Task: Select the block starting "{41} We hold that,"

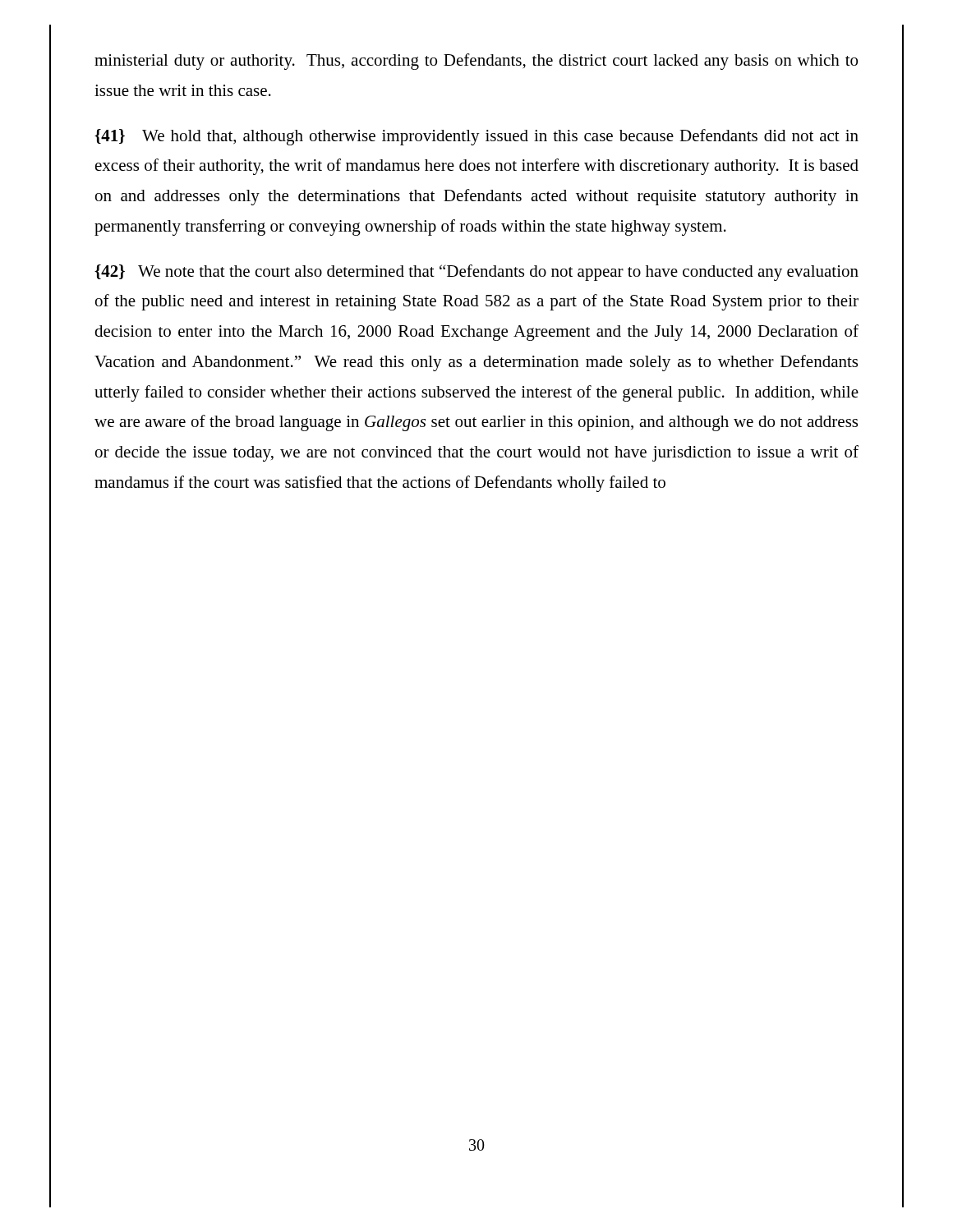Action: click(476, 180)
